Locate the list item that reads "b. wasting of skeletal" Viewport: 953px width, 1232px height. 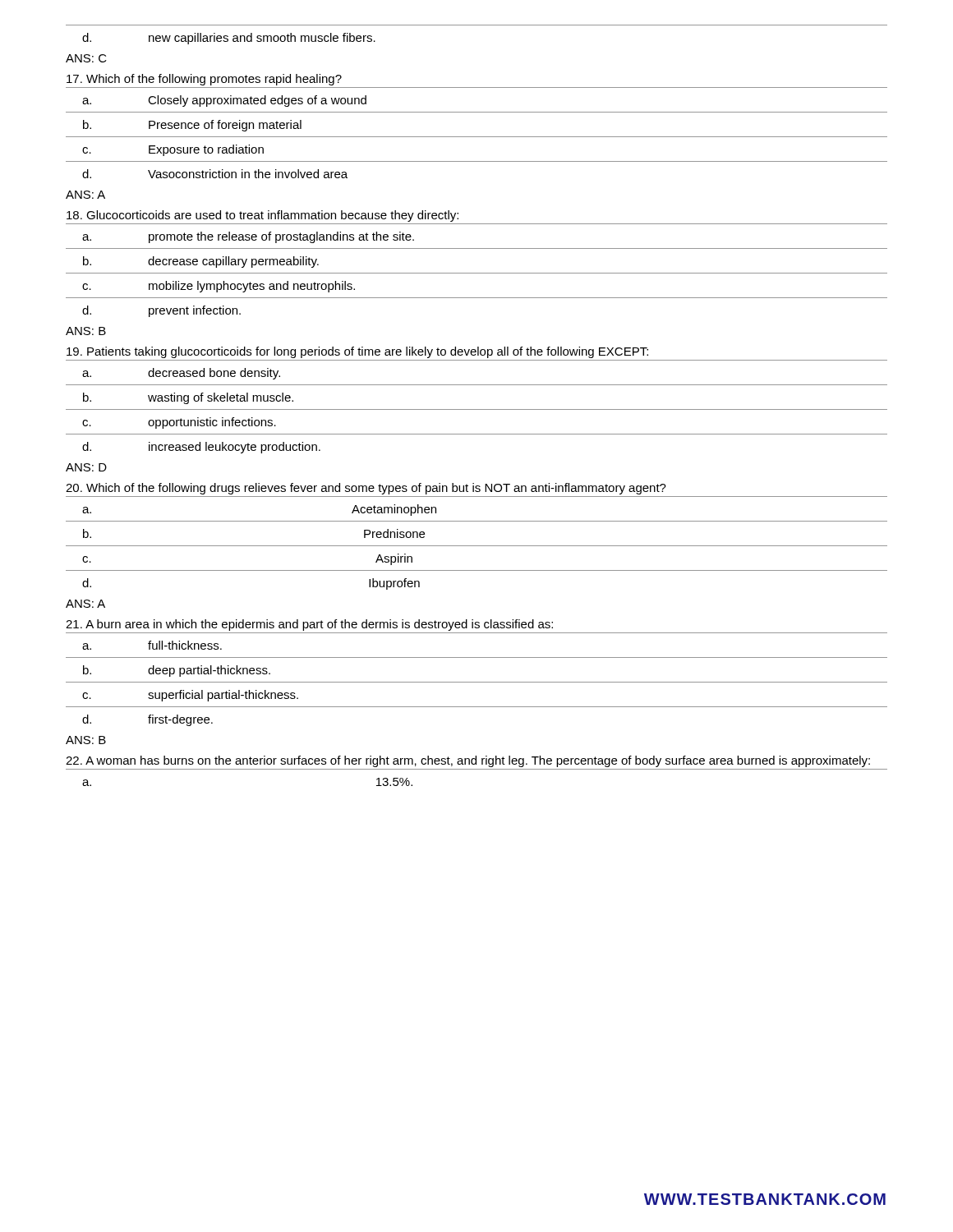pyautogui.click(x=188, y=398)
